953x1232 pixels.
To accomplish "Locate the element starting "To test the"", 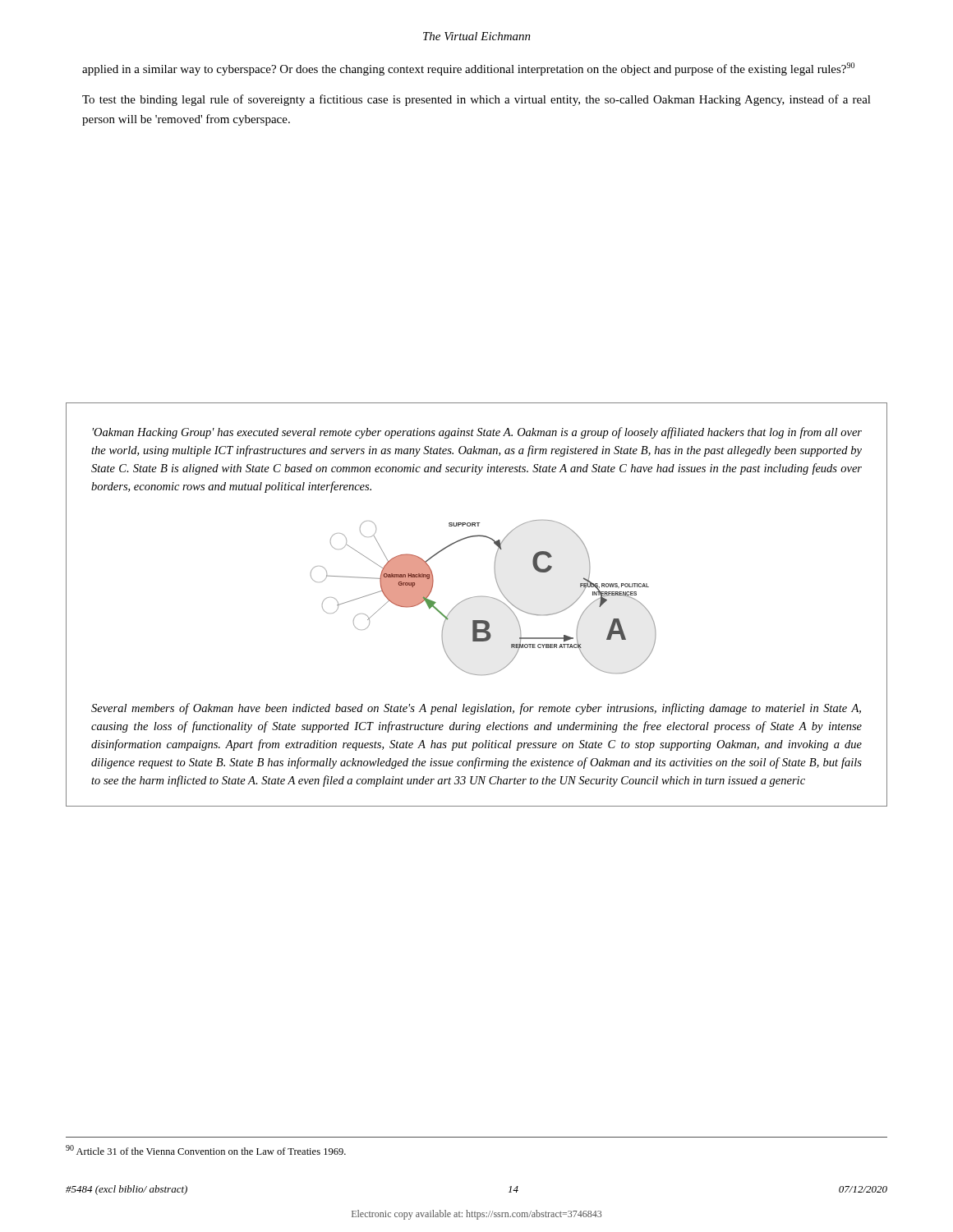I will (476, 109).
